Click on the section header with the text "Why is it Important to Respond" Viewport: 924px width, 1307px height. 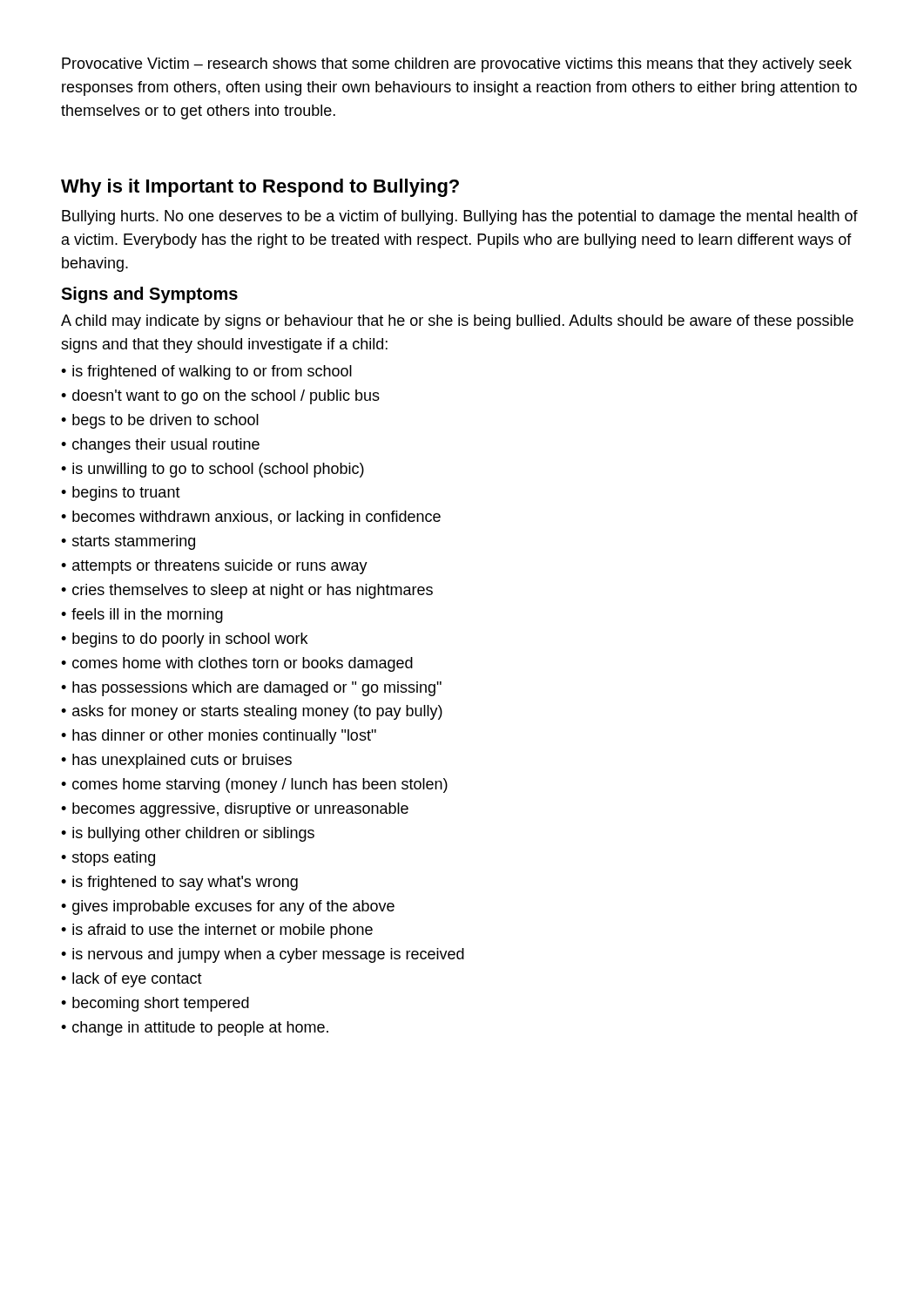coord(261,186)
